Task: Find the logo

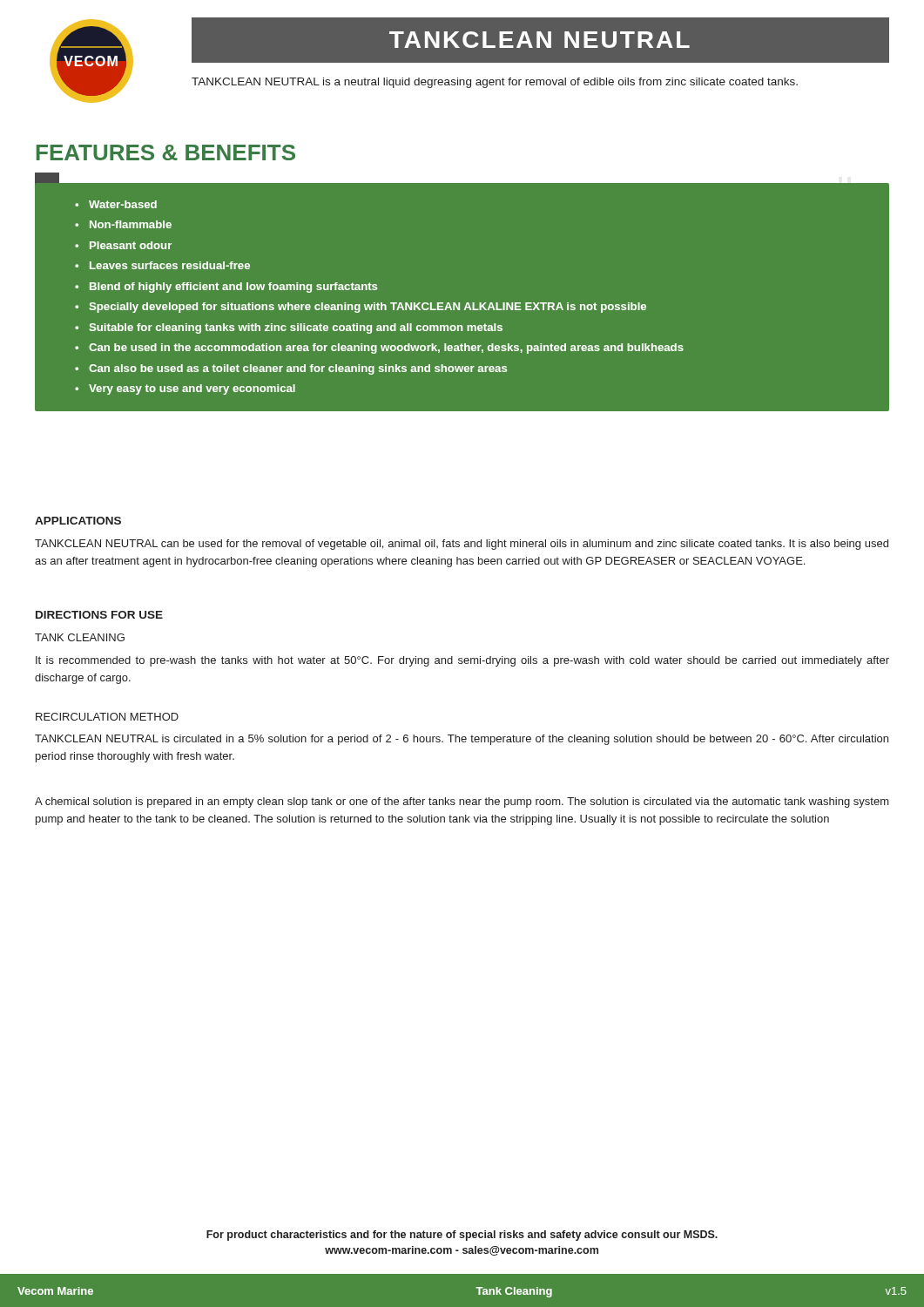Action: 91,61
